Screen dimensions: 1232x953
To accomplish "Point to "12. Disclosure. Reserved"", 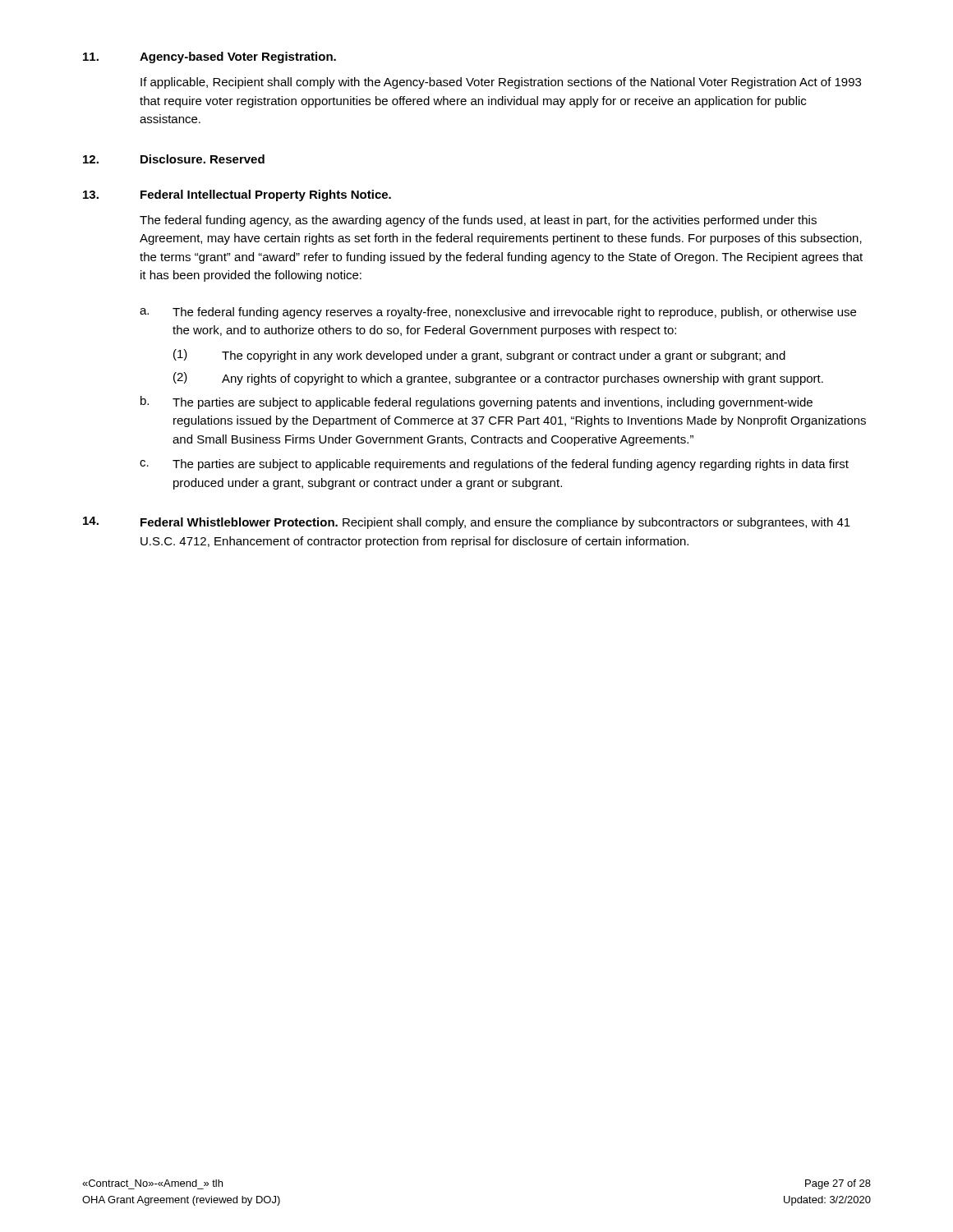I will coord(174,159).
